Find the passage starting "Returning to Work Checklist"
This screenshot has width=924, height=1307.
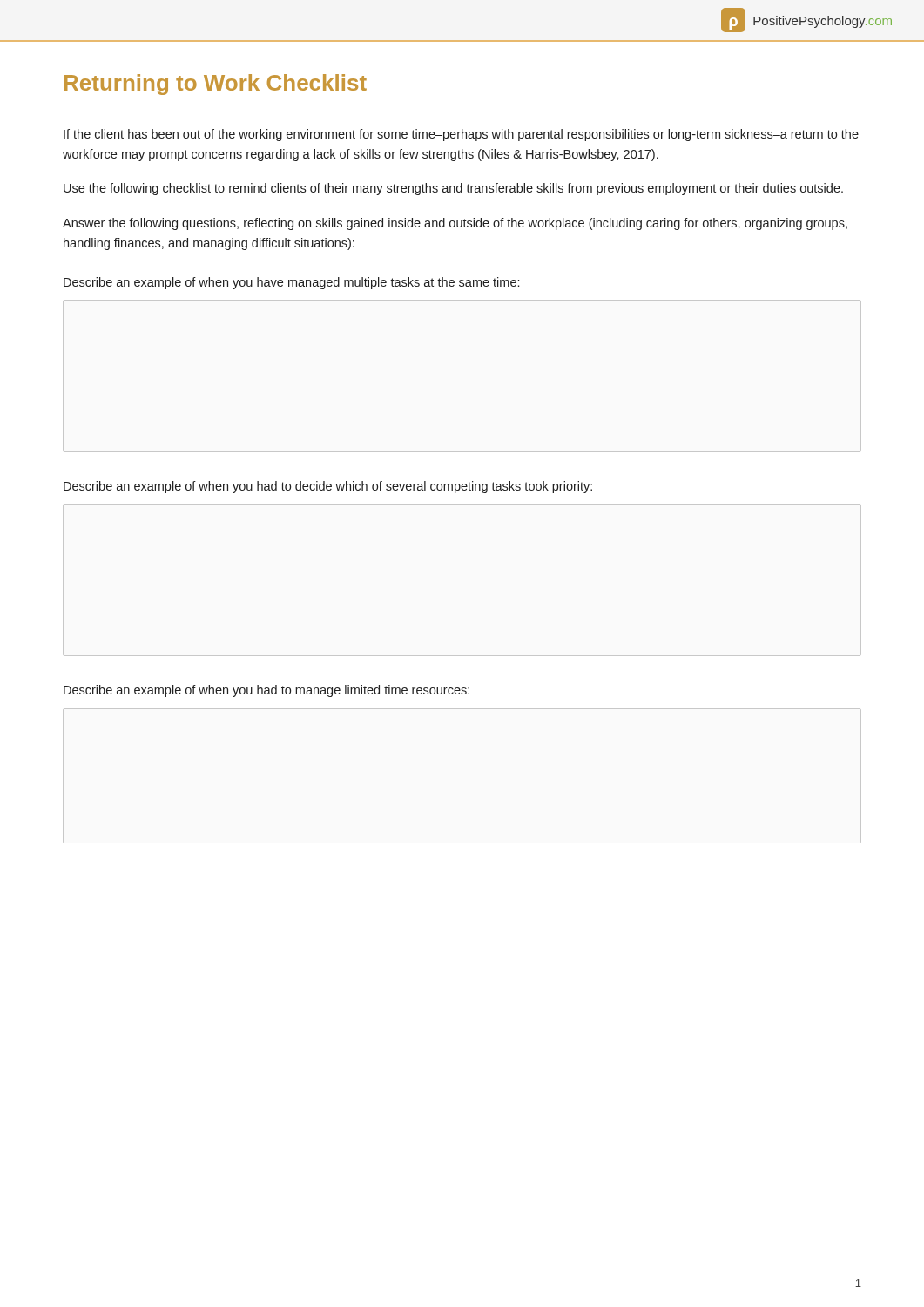pos(215,83)
